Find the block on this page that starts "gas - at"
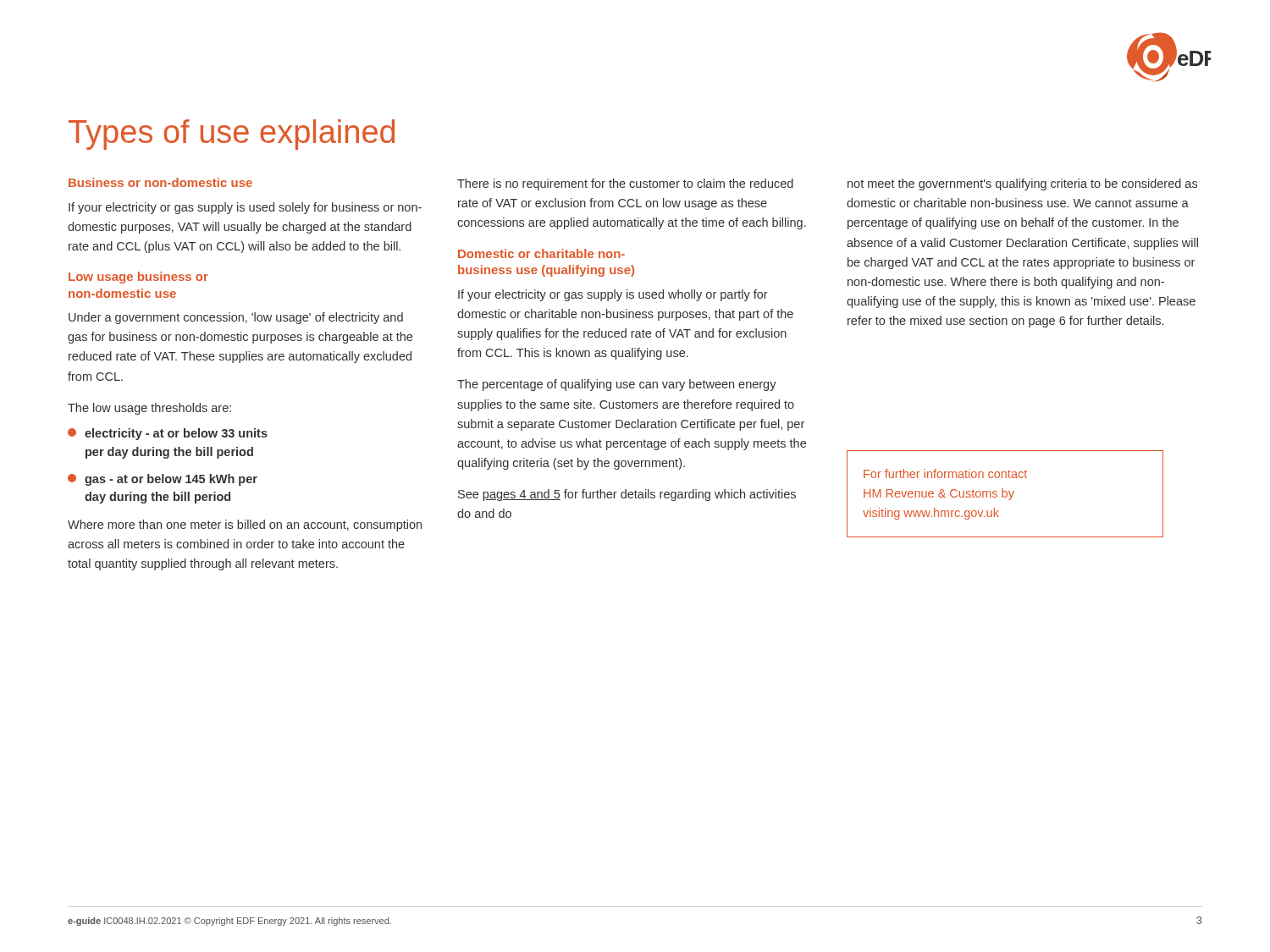 [x=162, y=488]
